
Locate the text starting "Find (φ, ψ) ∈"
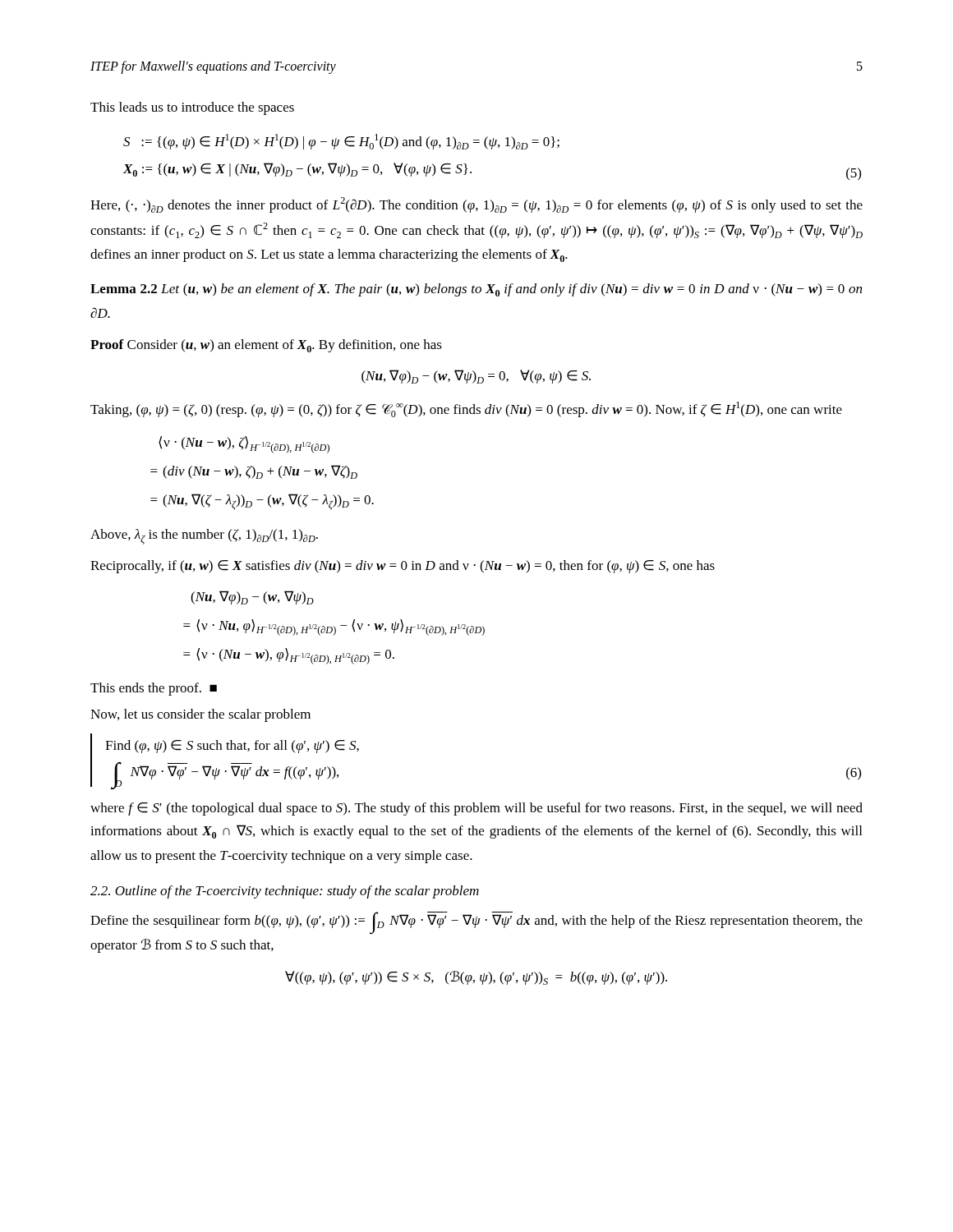(x=232, y=747)
